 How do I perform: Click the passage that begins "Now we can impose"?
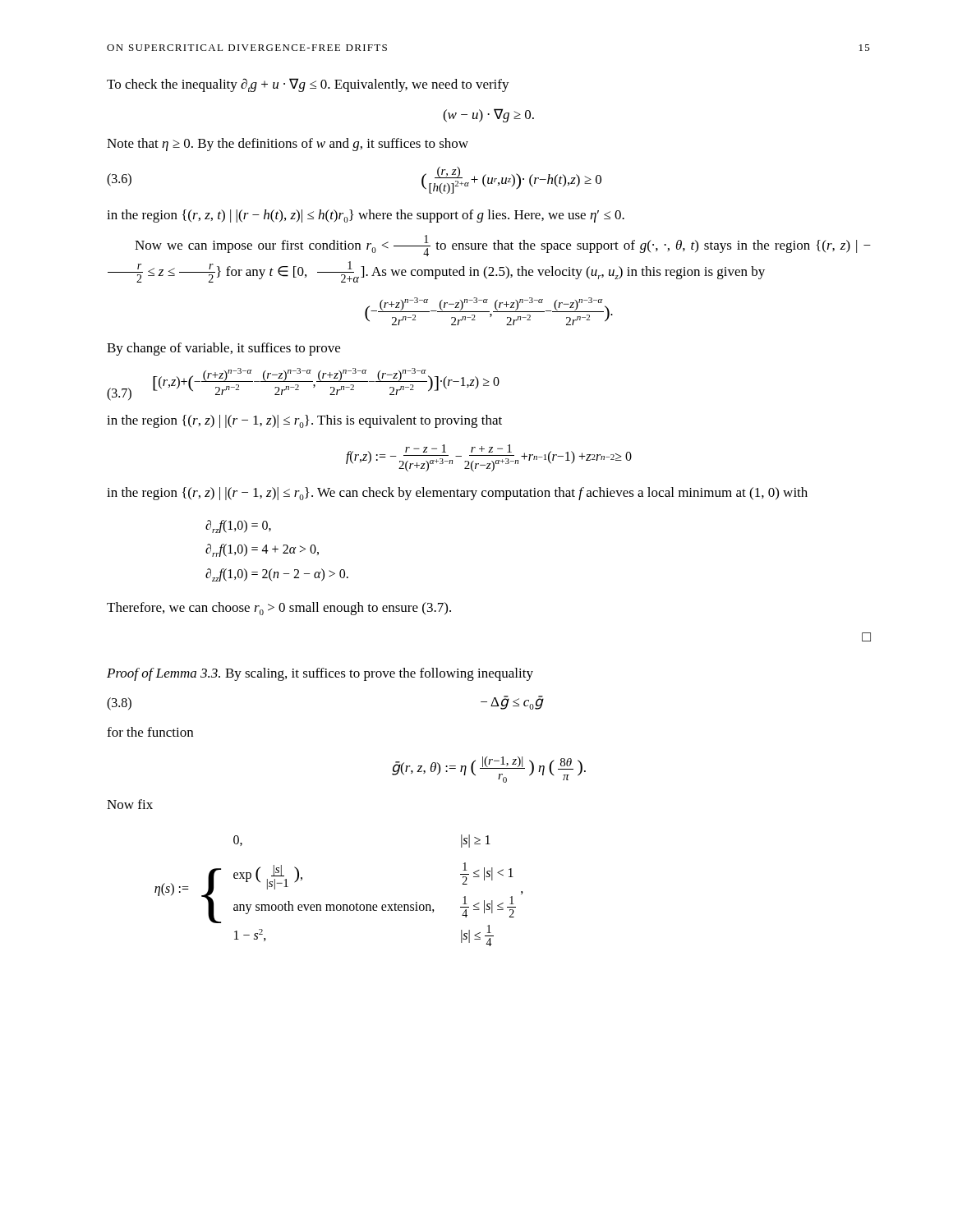[x=489, y=259]
